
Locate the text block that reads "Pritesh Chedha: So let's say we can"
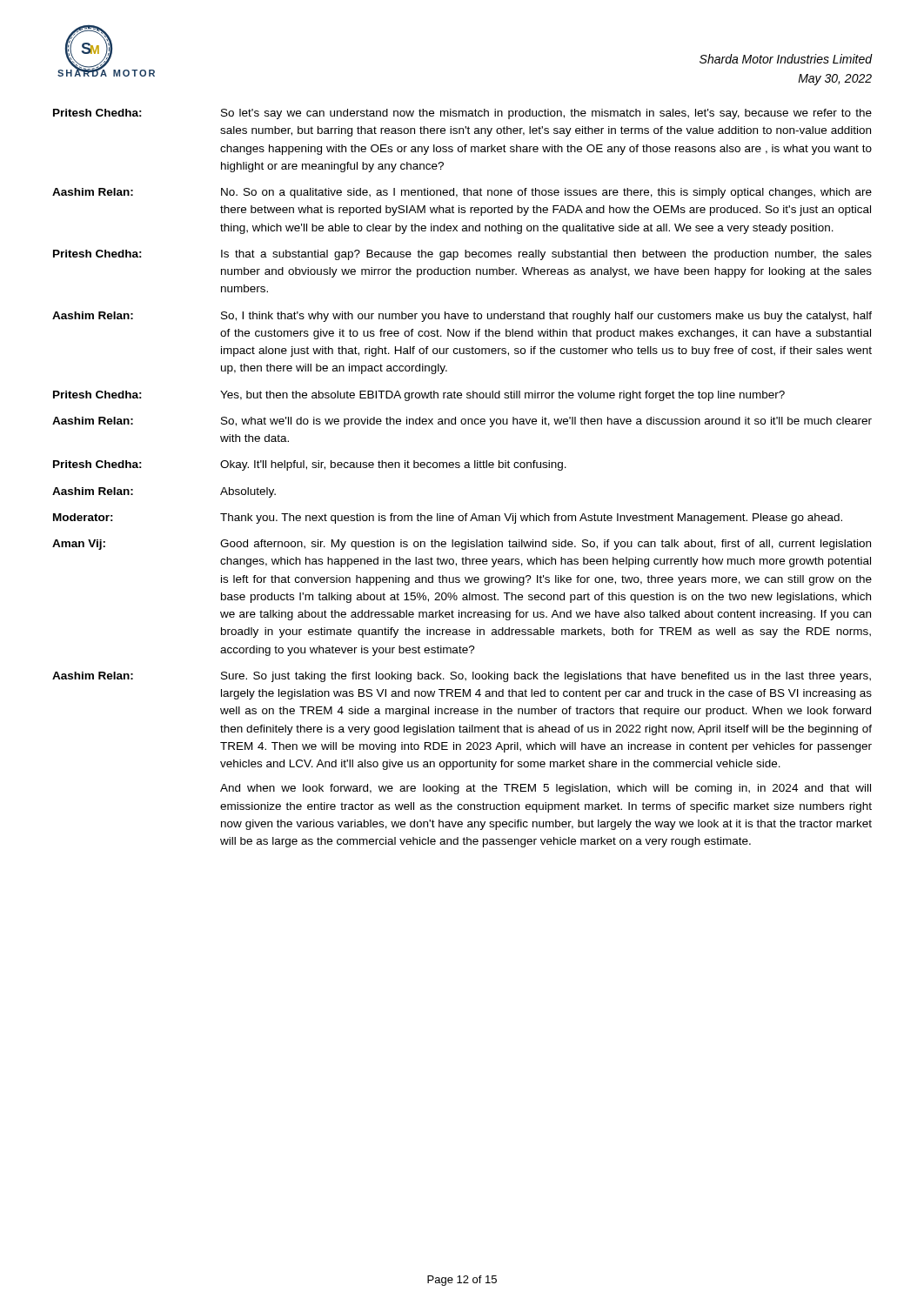(462, 140)
